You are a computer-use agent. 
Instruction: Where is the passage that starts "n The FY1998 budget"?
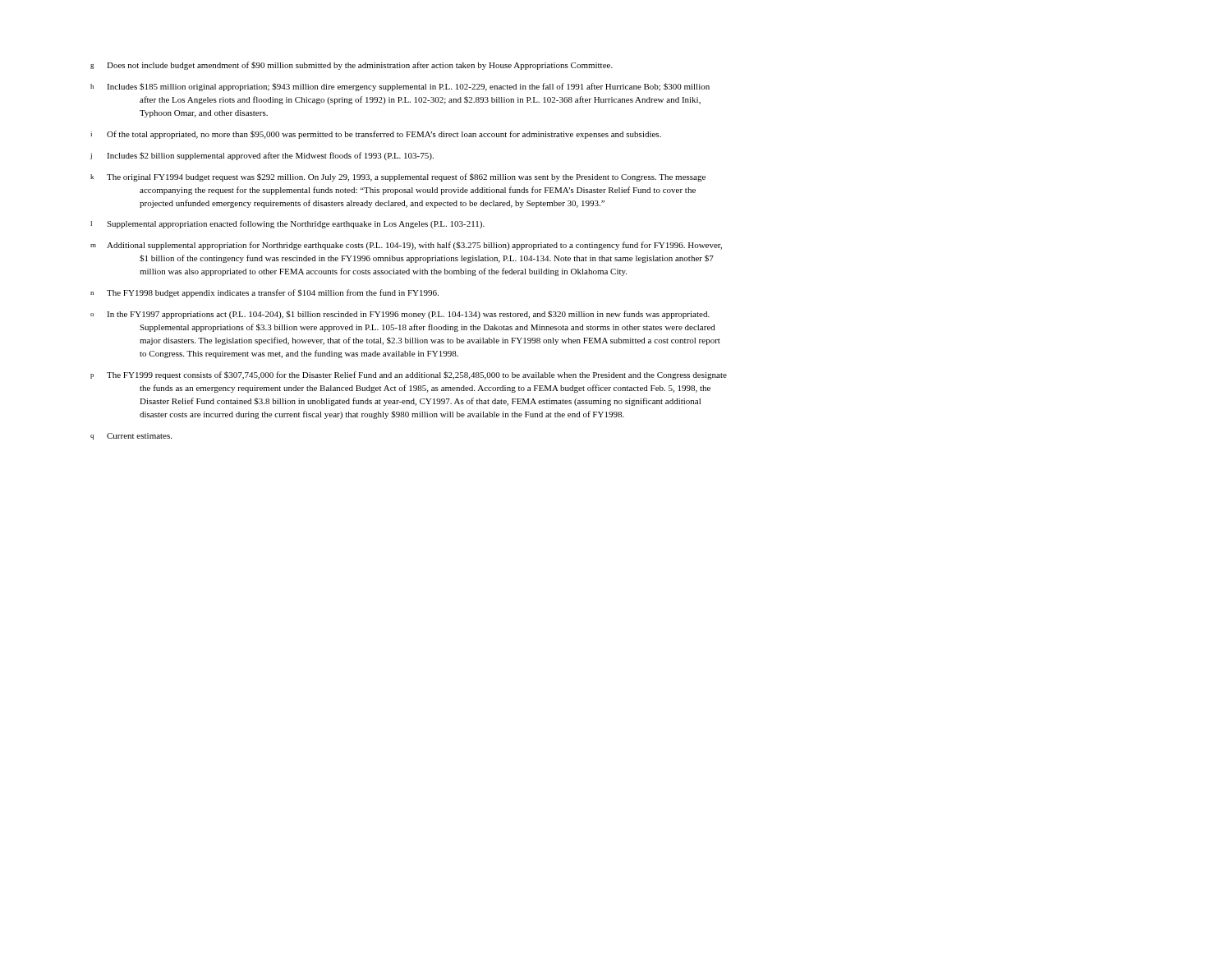pos(264,293)
